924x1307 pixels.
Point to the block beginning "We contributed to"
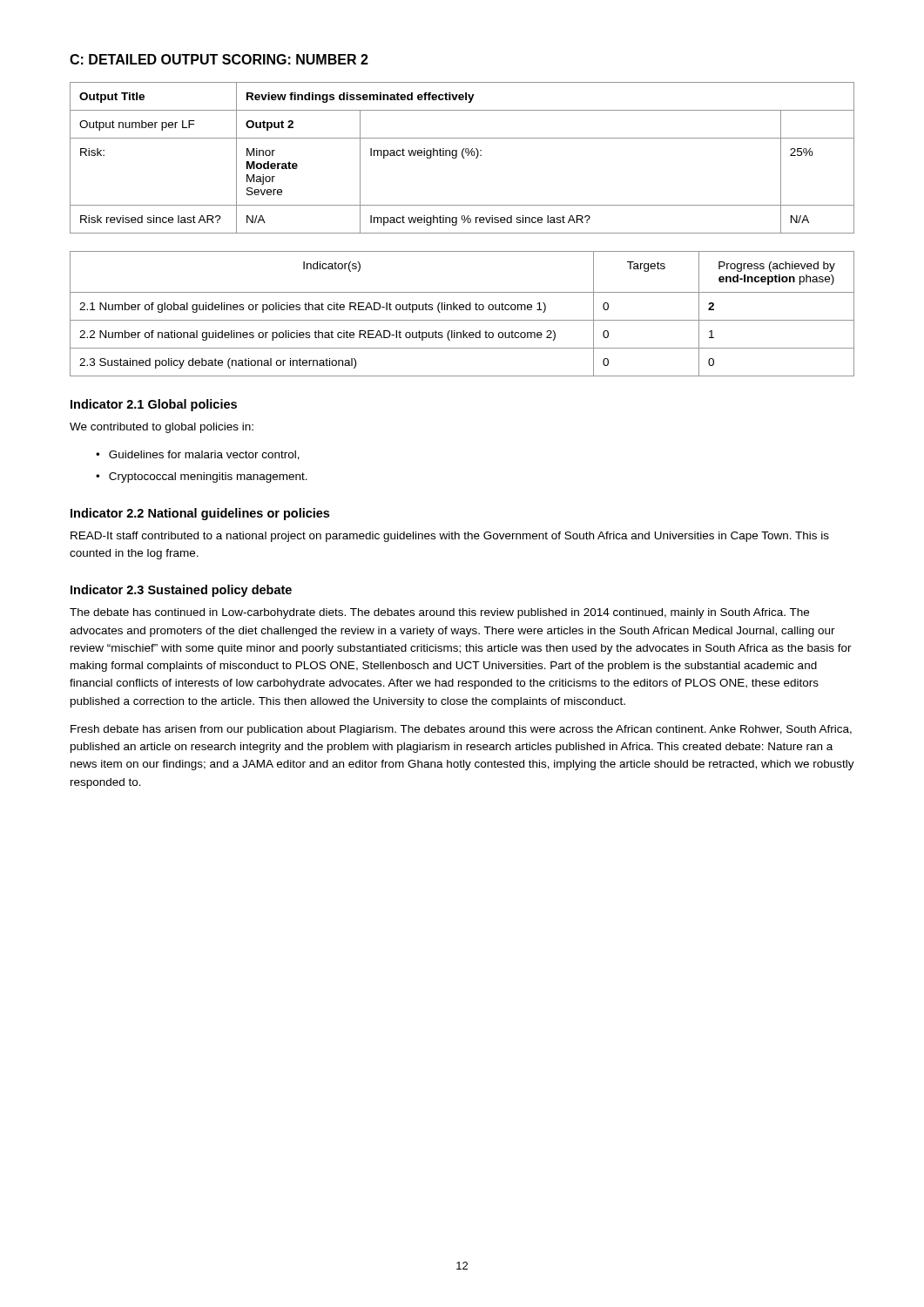(x=162, y=426)
